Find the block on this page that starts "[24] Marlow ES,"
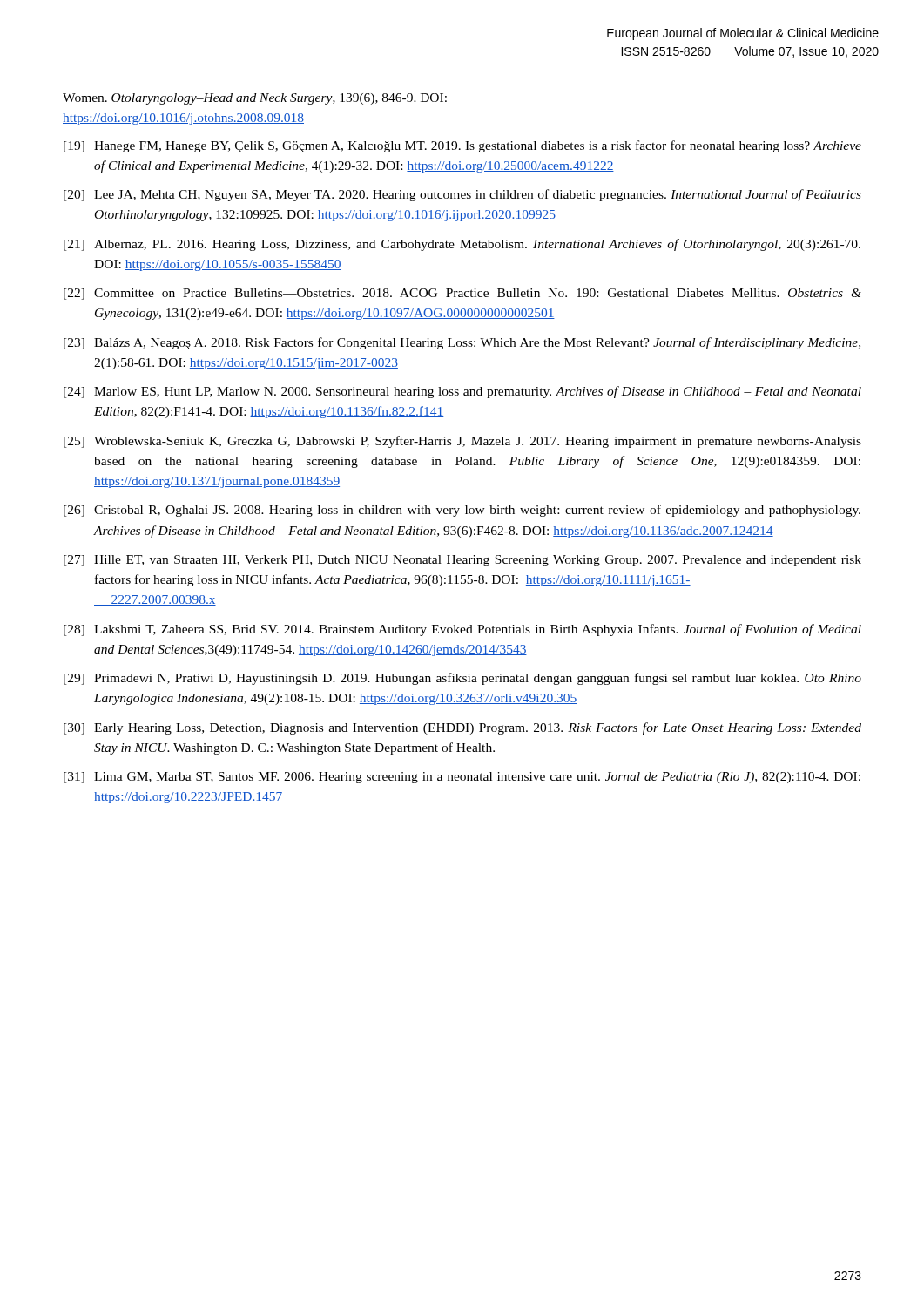924x1307 pixels. point(462,401)
